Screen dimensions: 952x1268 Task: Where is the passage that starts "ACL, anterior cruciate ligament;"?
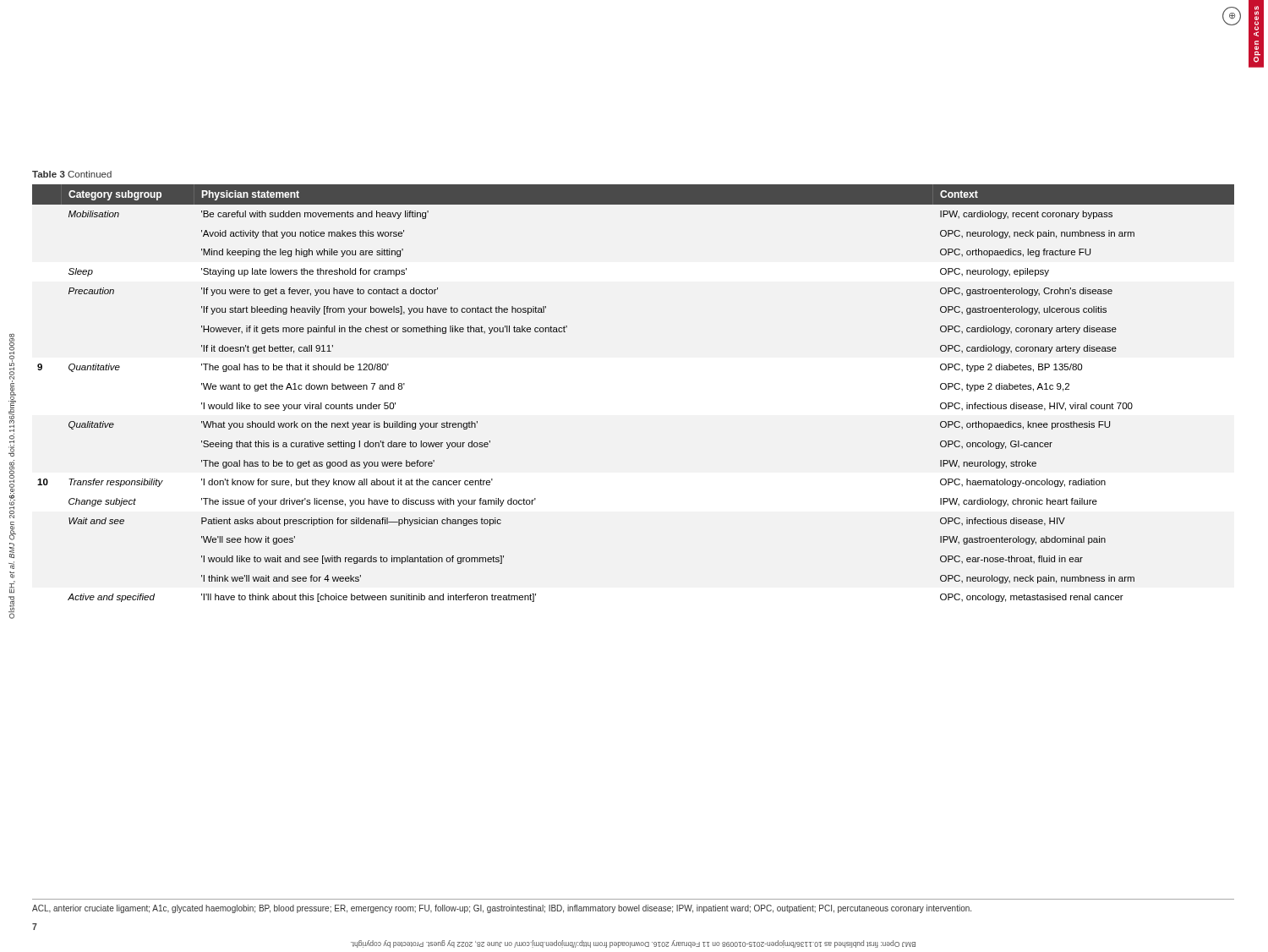click(x=502, y=908)
